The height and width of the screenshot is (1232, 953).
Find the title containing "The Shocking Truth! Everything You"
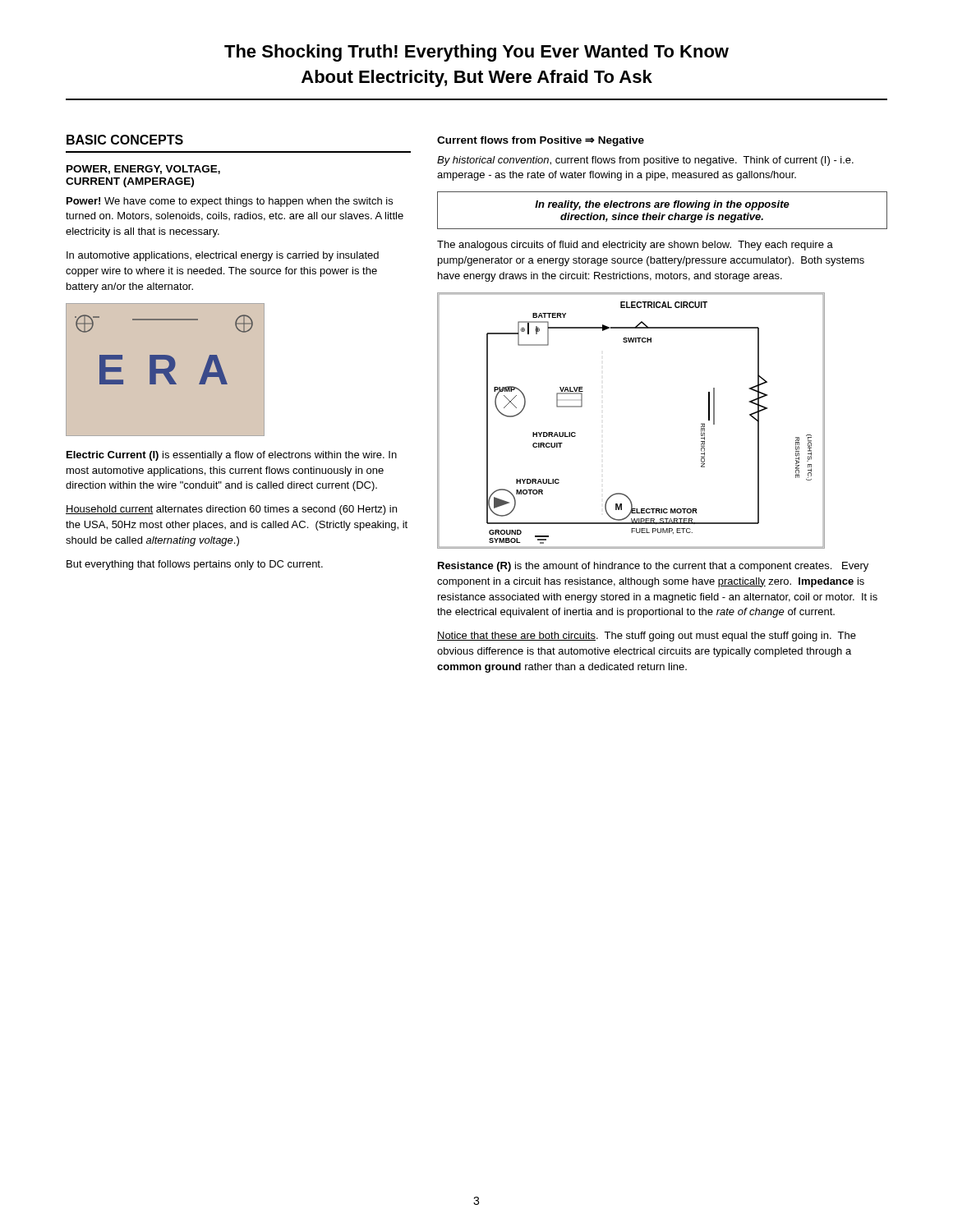coord(476,65)
